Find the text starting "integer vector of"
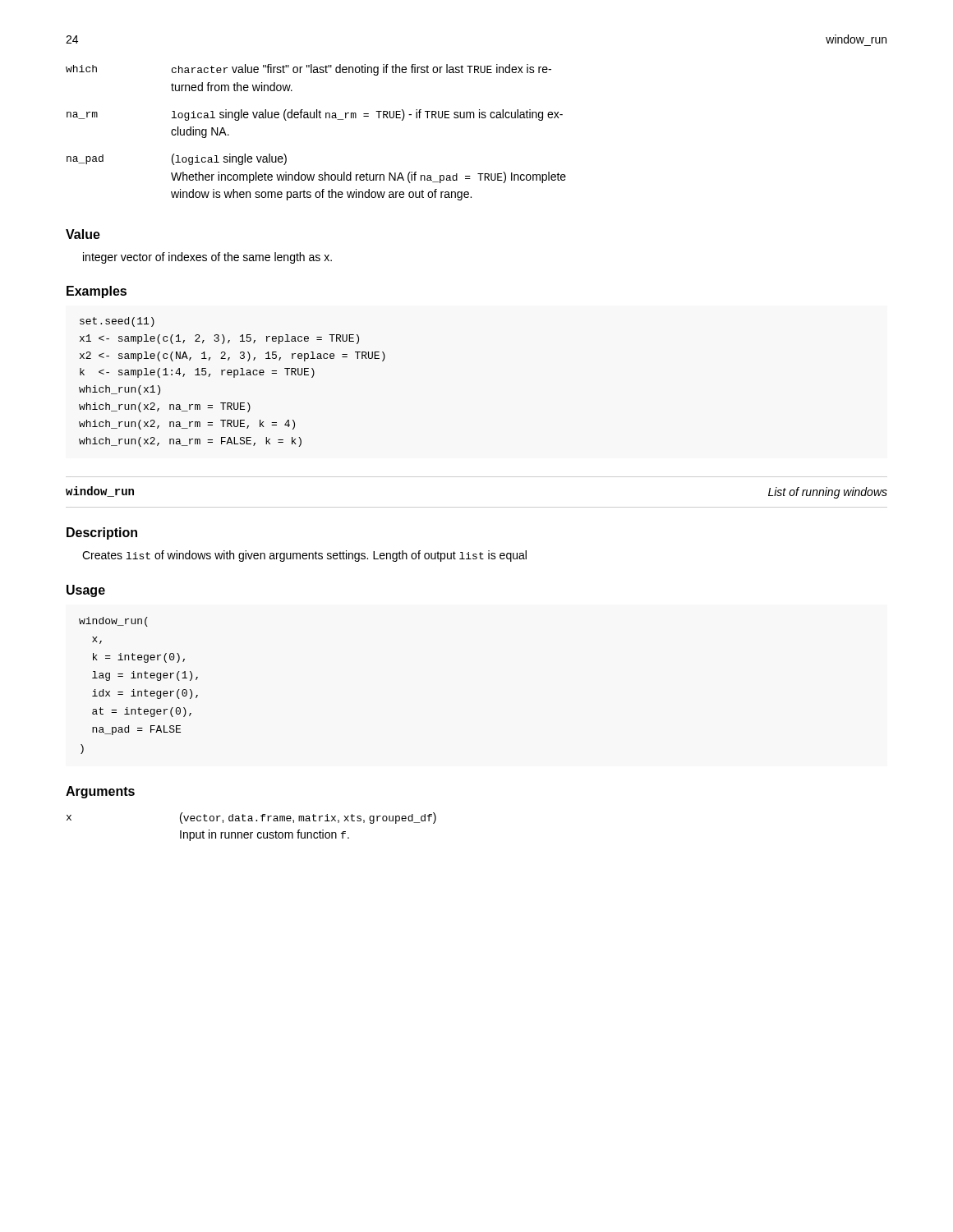The width and height of the screenshot is (953, 1232). pos(207,257)
